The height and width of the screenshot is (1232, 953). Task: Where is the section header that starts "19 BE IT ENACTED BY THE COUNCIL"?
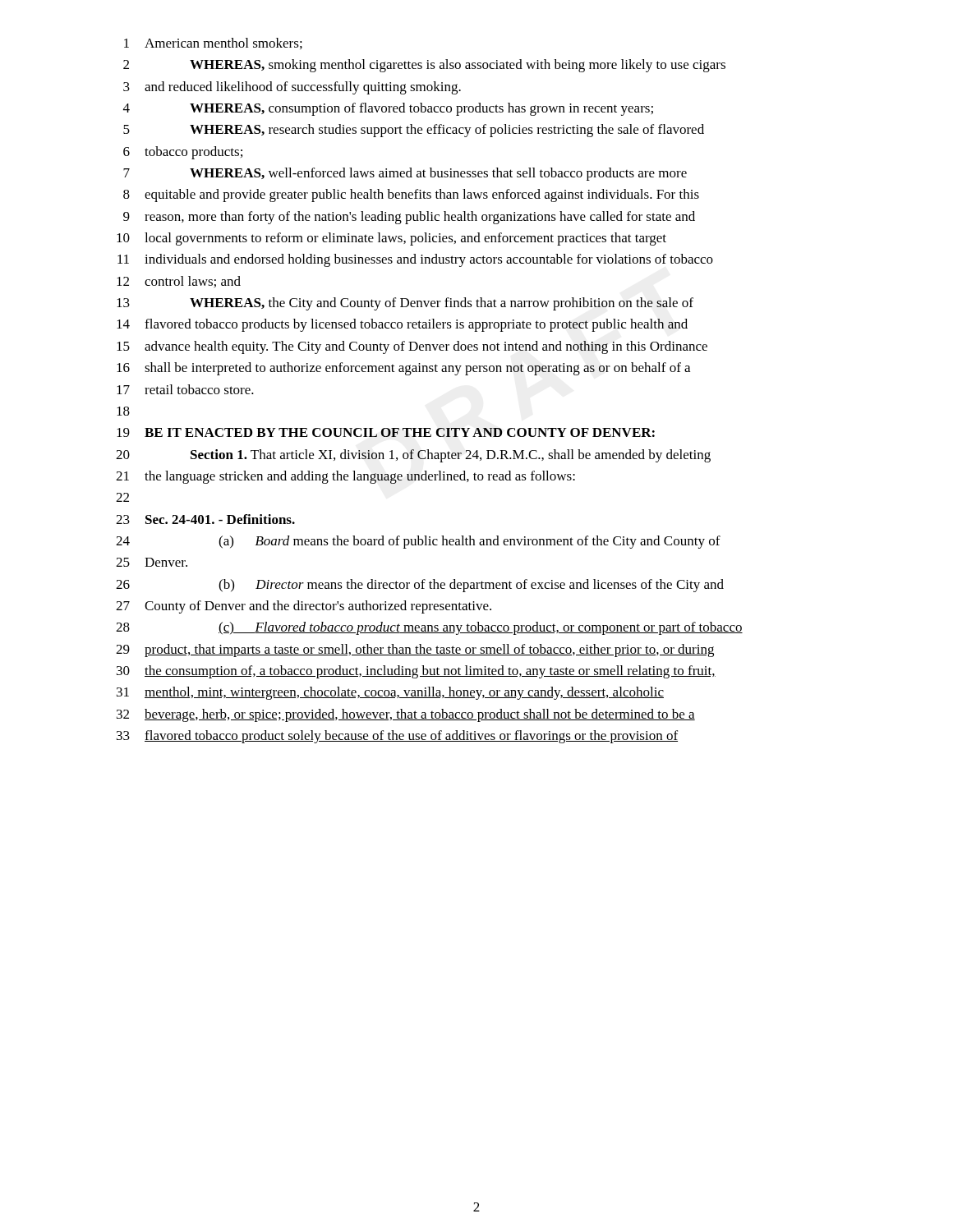526,433
